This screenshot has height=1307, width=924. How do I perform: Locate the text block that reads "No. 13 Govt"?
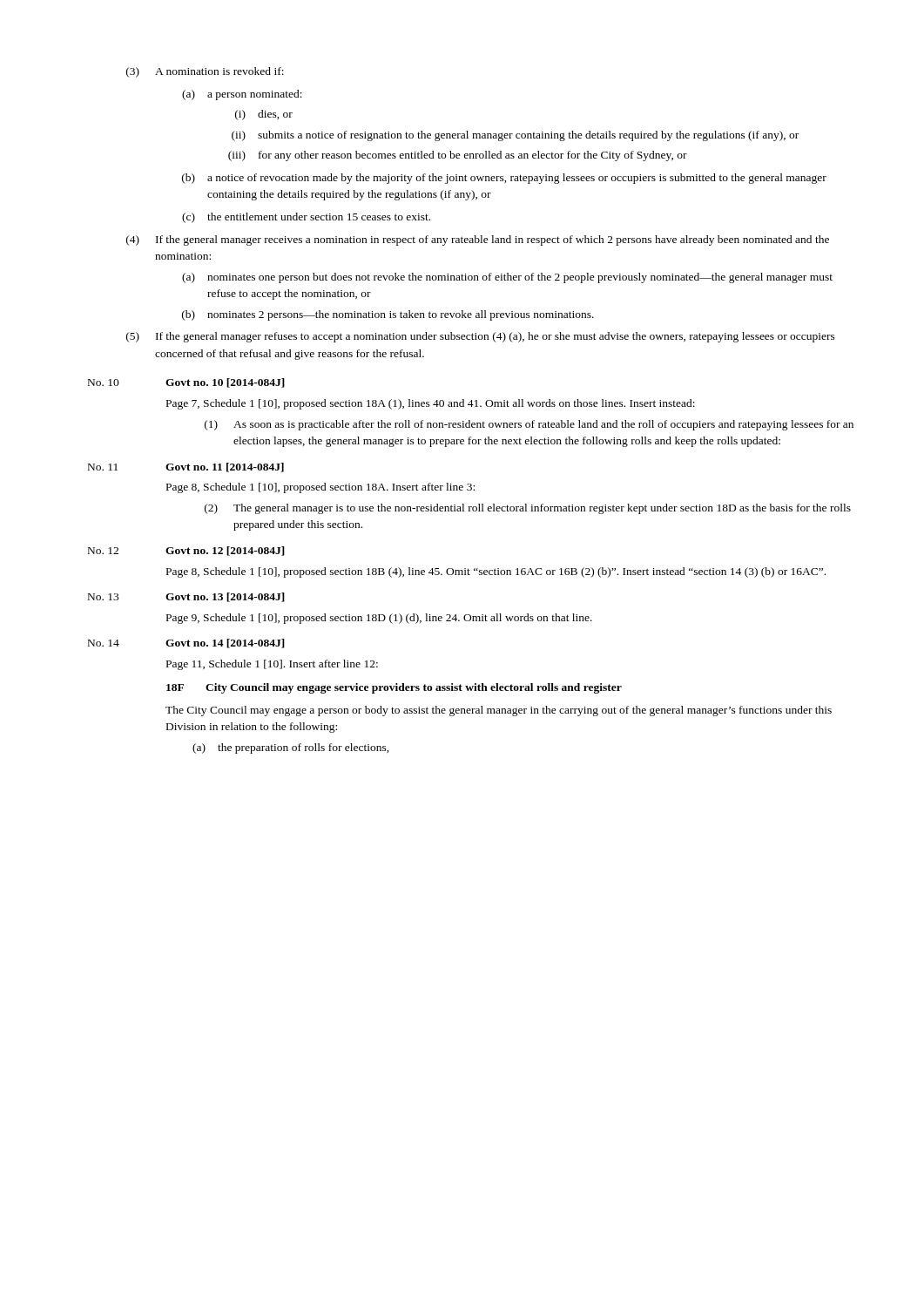coord(471,607)
